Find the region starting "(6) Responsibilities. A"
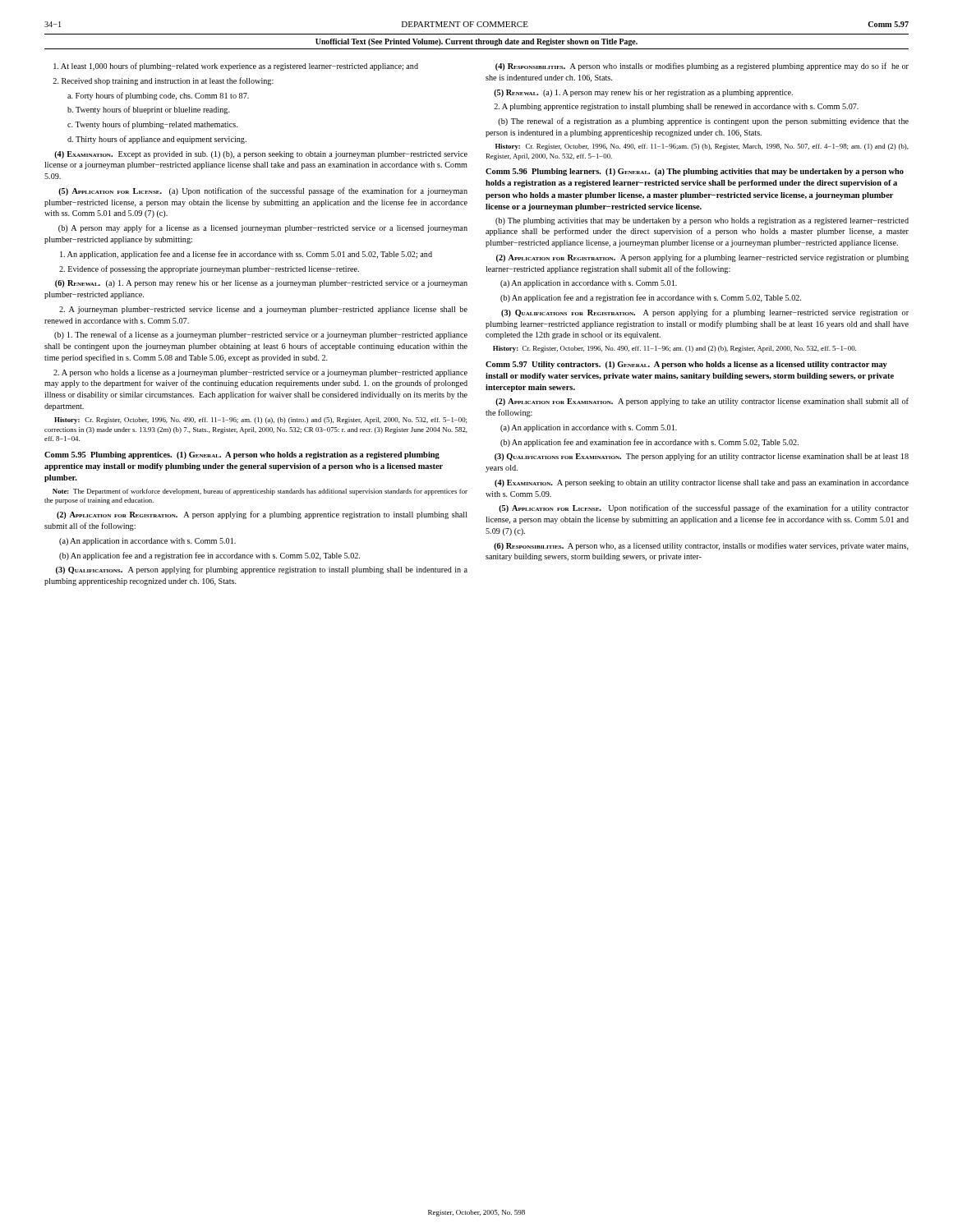 point(697,551)
